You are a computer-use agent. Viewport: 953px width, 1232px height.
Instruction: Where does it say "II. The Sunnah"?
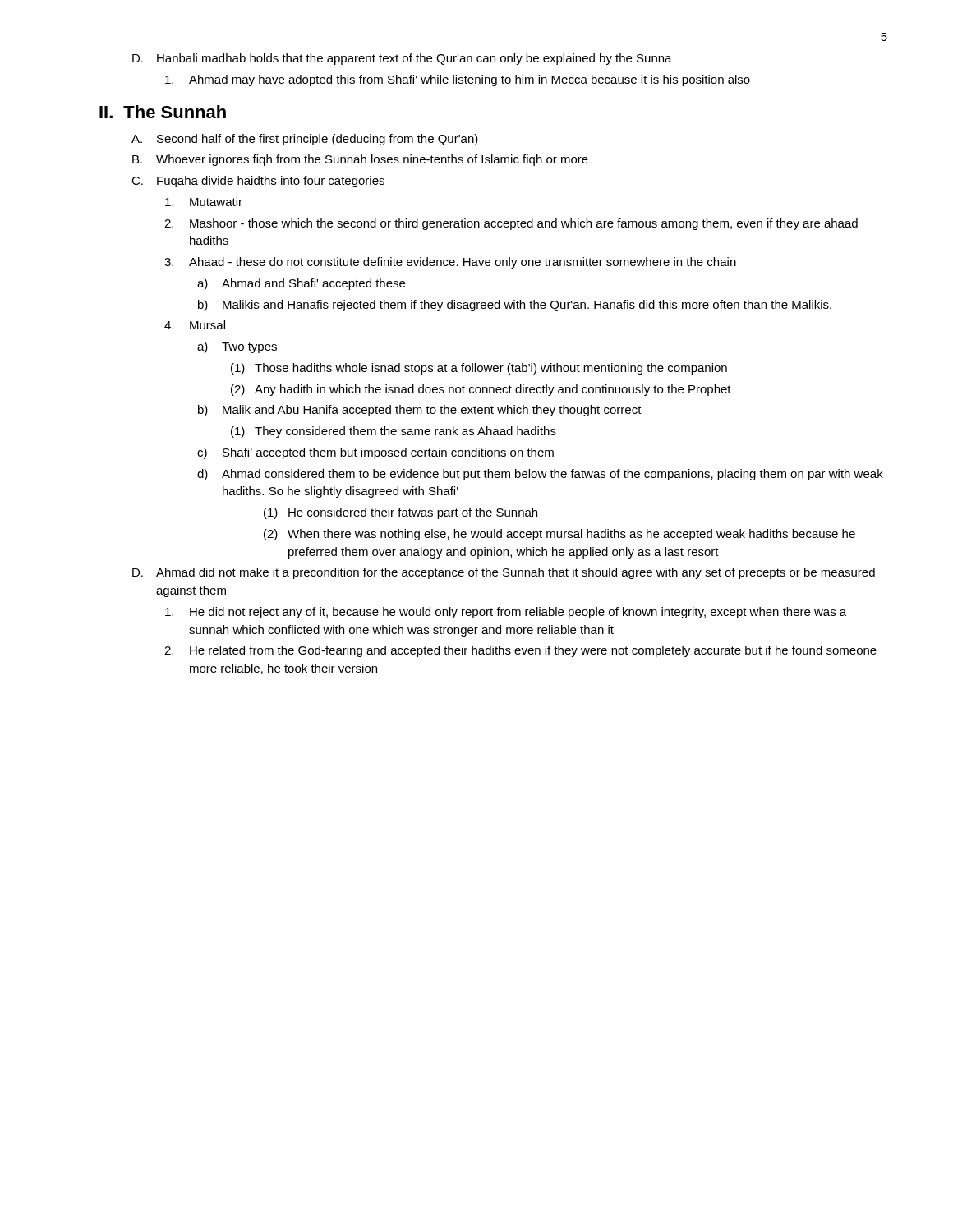(x=163, y=112)
